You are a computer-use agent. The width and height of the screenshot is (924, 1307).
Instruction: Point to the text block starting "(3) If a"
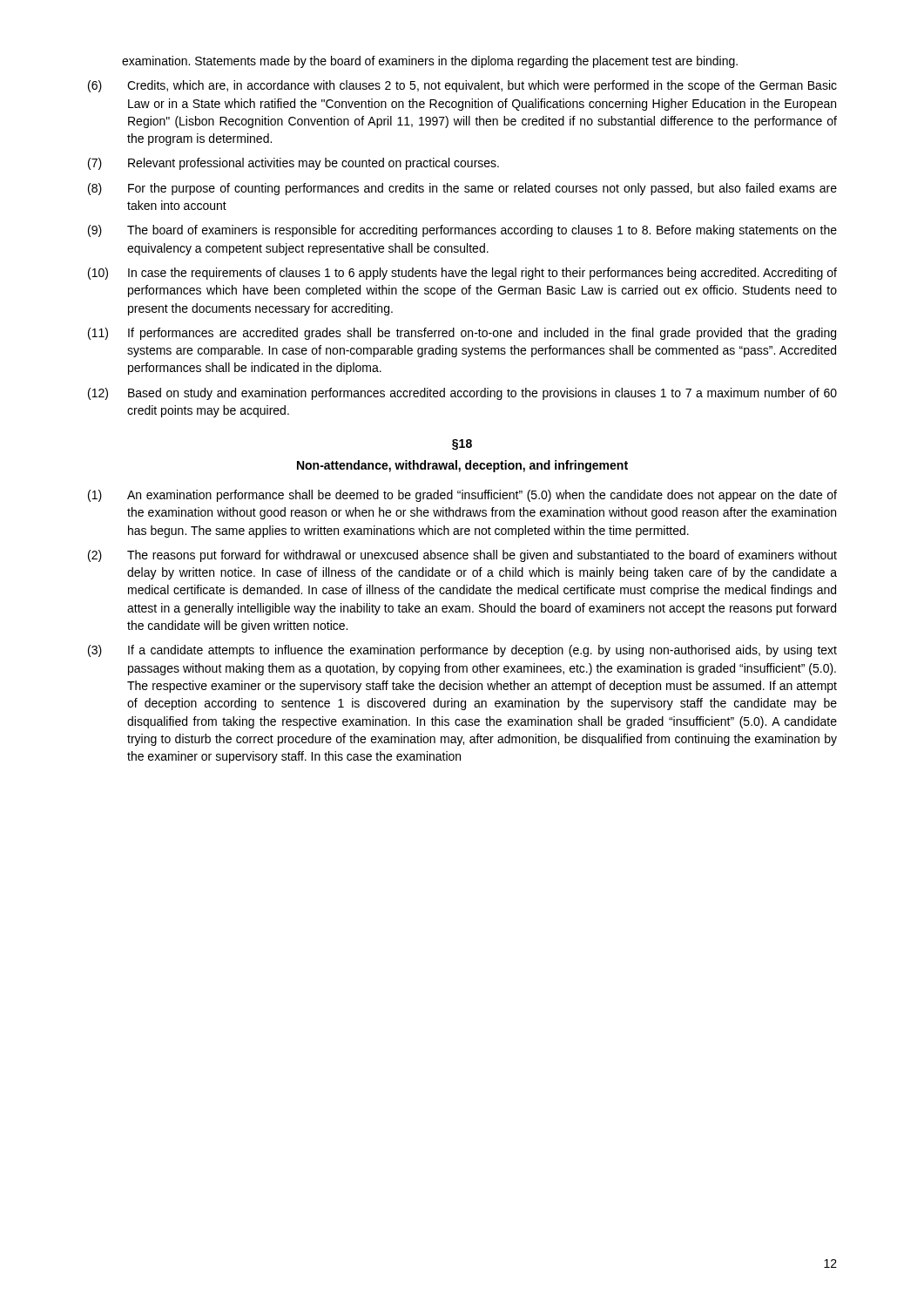click(x=462, y=703)
